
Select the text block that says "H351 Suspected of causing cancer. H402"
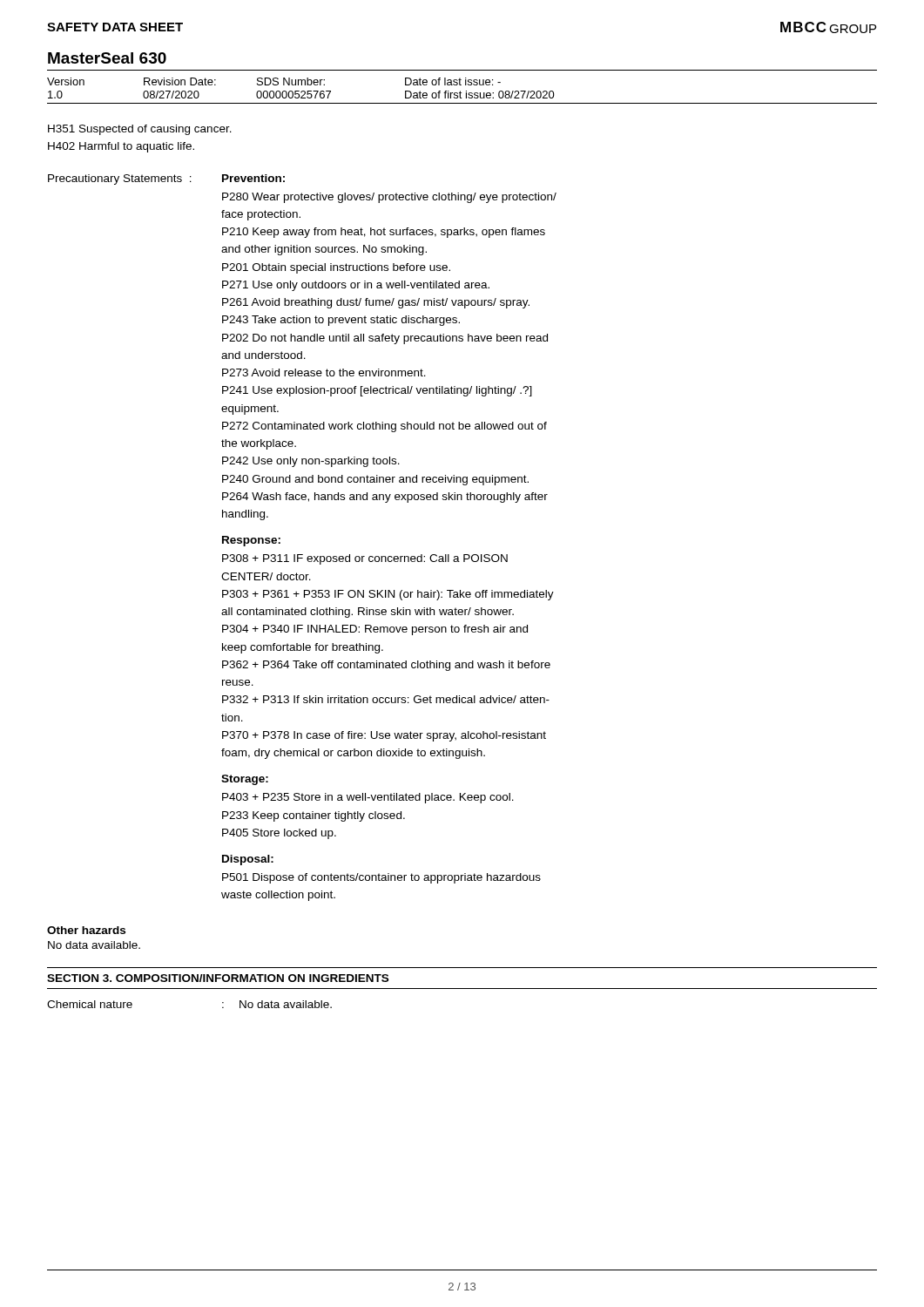click(x=140, y=130)
